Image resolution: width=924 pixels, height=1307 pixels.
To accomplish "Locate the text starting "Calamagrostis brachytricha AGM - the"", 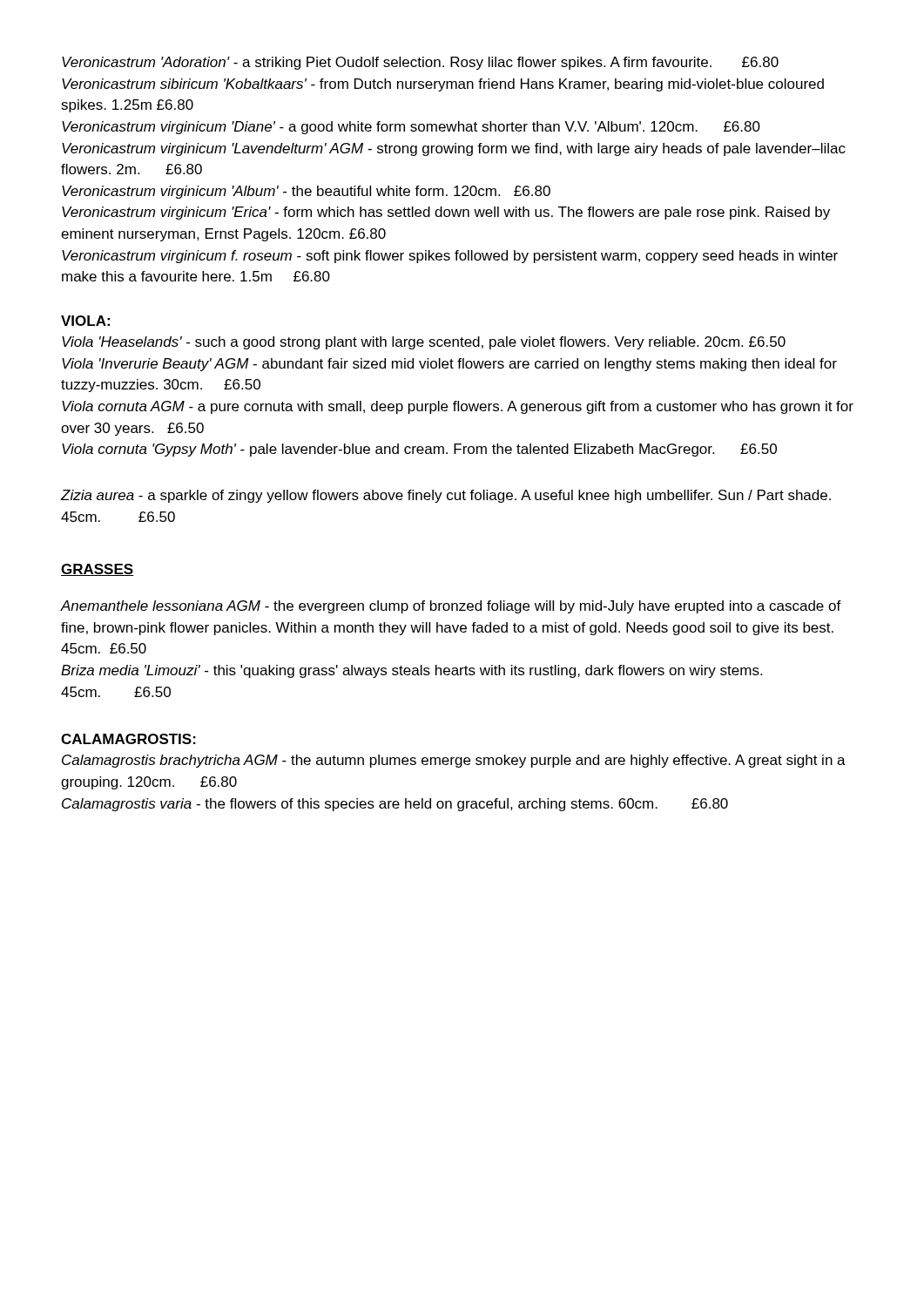I will pos(453,771).
